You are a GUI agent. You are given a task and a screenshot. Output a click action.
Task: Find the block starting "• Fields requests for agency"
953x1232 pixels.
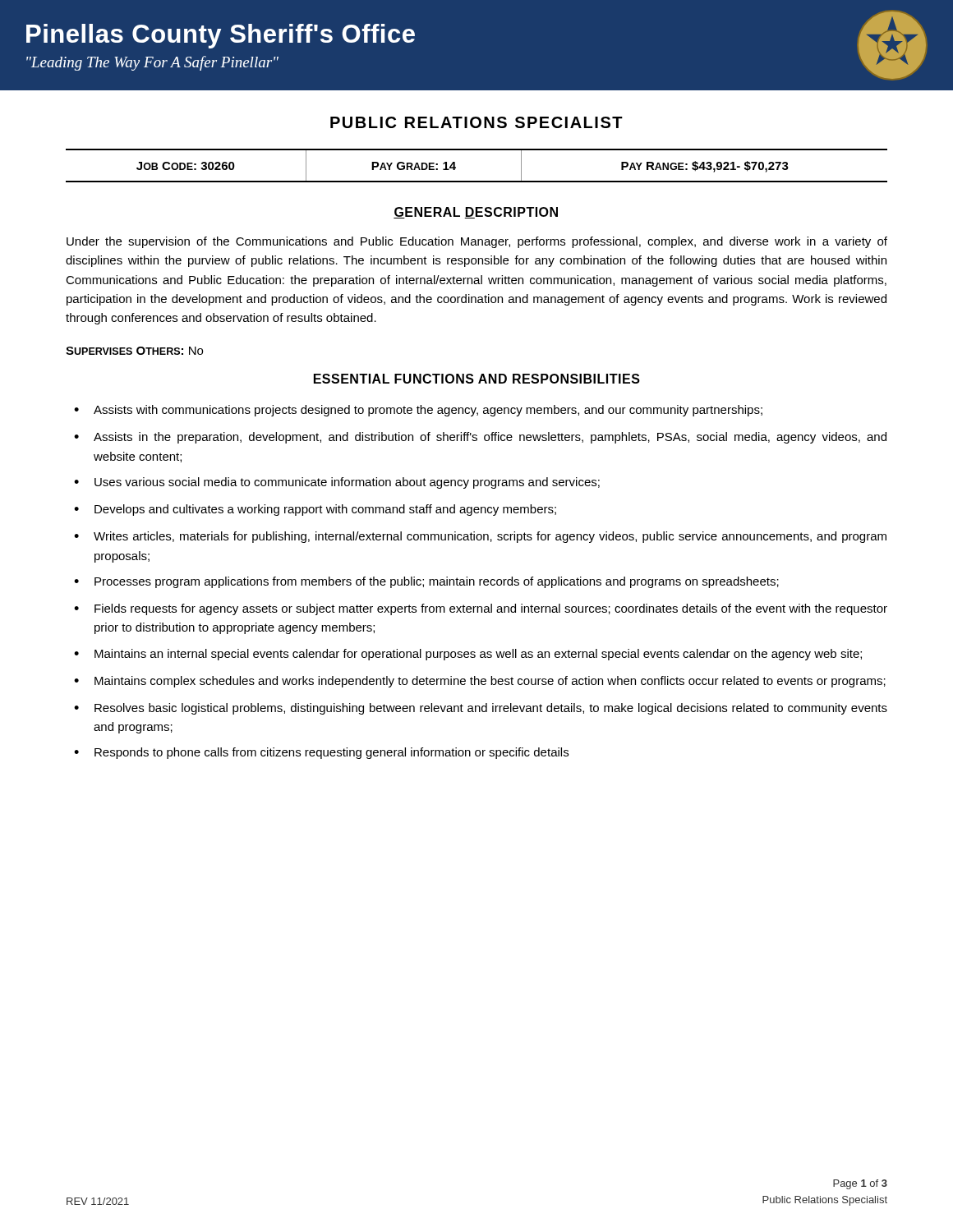pyautogui.click(x=481, y=618)
